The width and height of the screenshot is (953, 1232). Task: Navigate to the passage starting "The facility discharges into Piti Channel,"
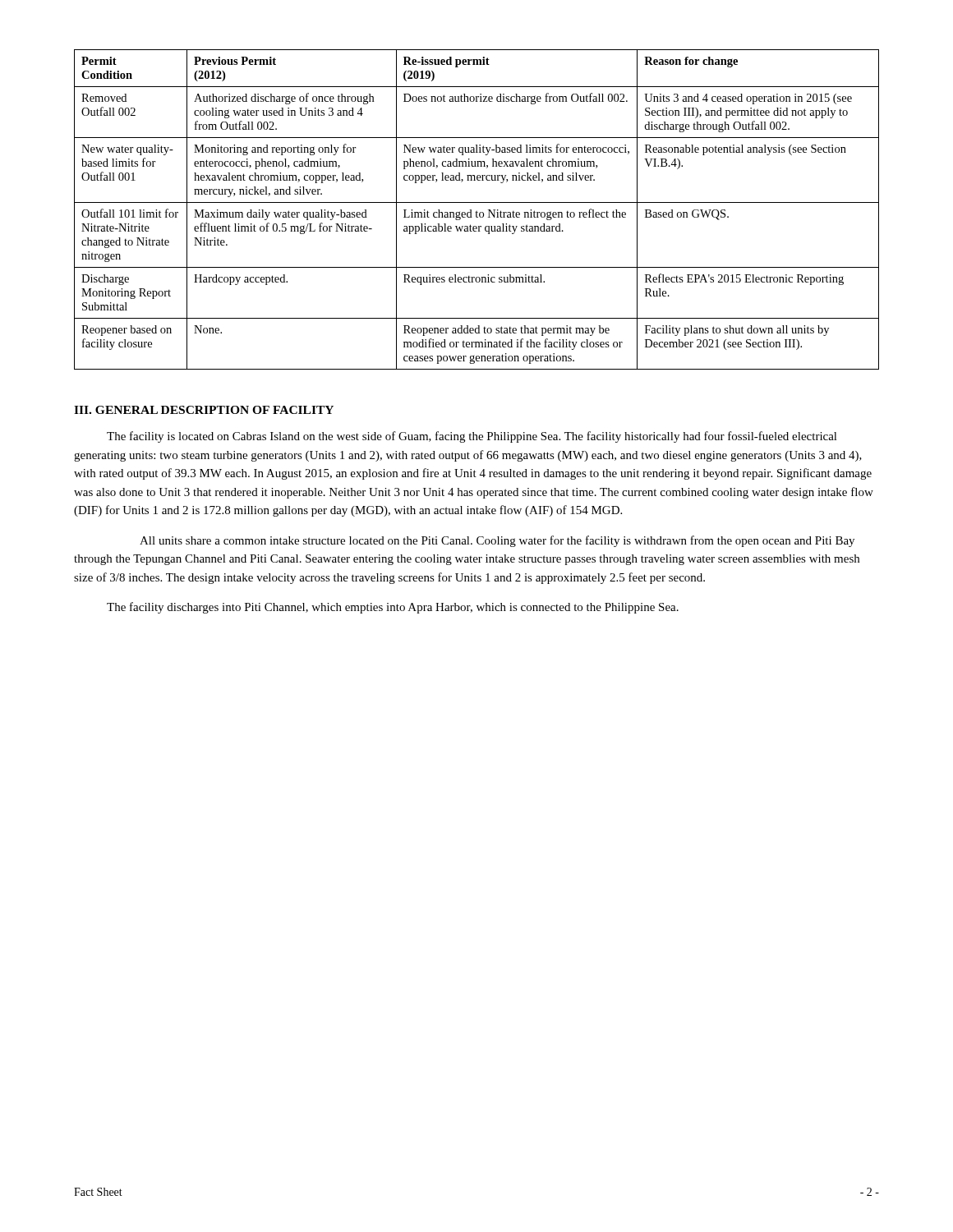(393, 607)
